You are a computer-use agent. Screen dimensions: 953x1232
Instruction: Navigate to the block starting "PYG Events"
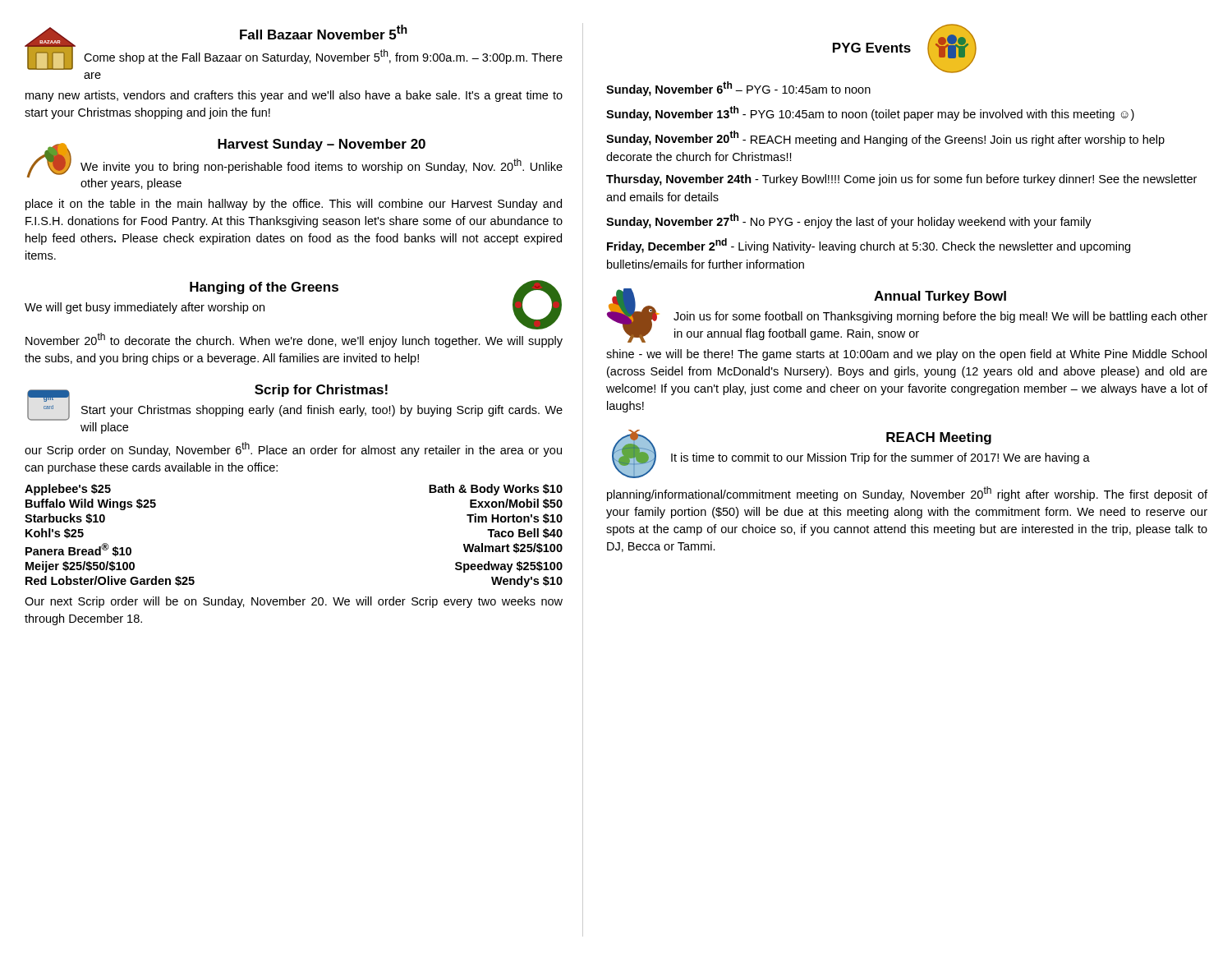click(871, 48)
